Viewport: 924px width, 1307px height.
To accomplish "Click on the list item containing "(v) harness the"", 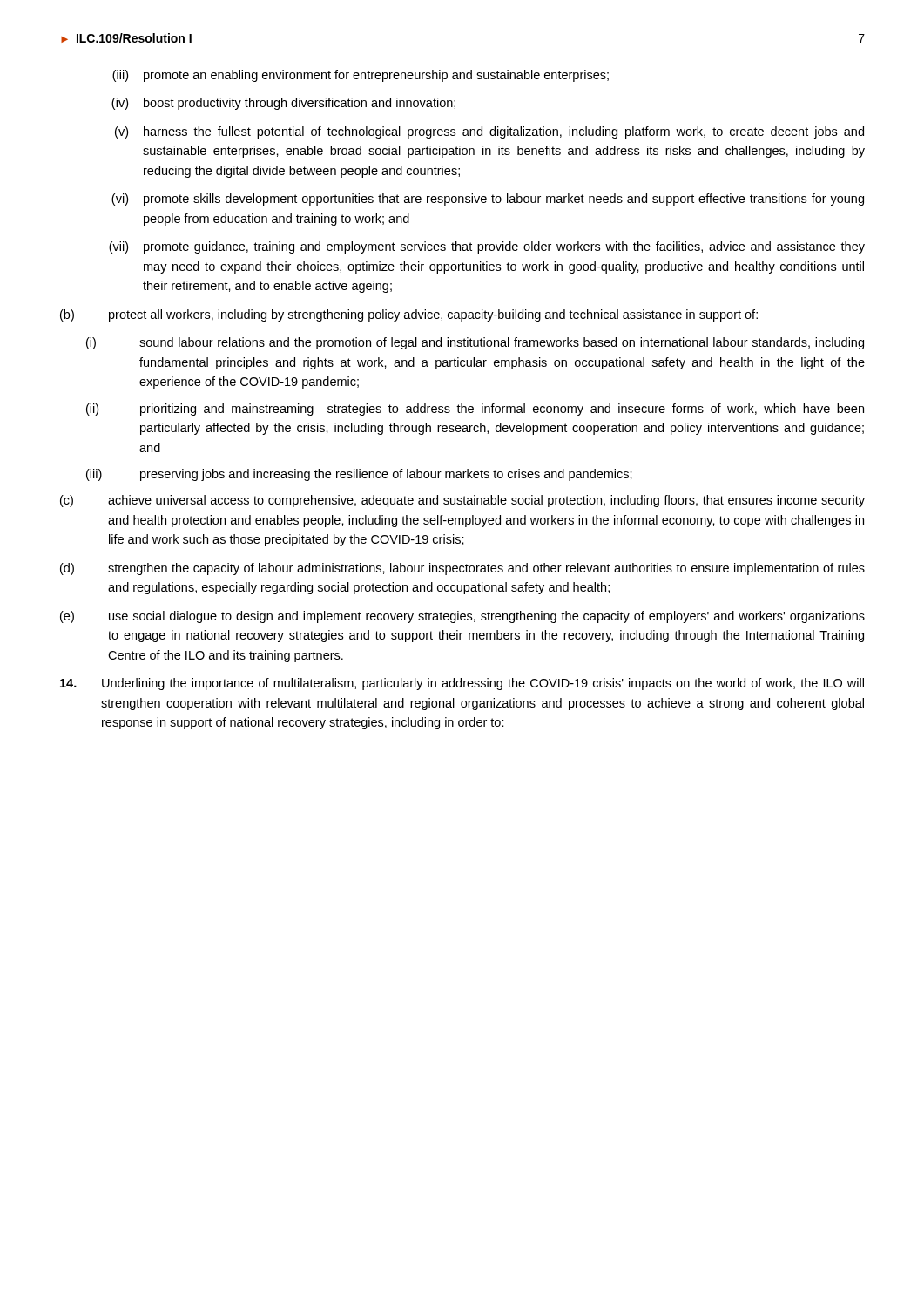I will [462, 151].
